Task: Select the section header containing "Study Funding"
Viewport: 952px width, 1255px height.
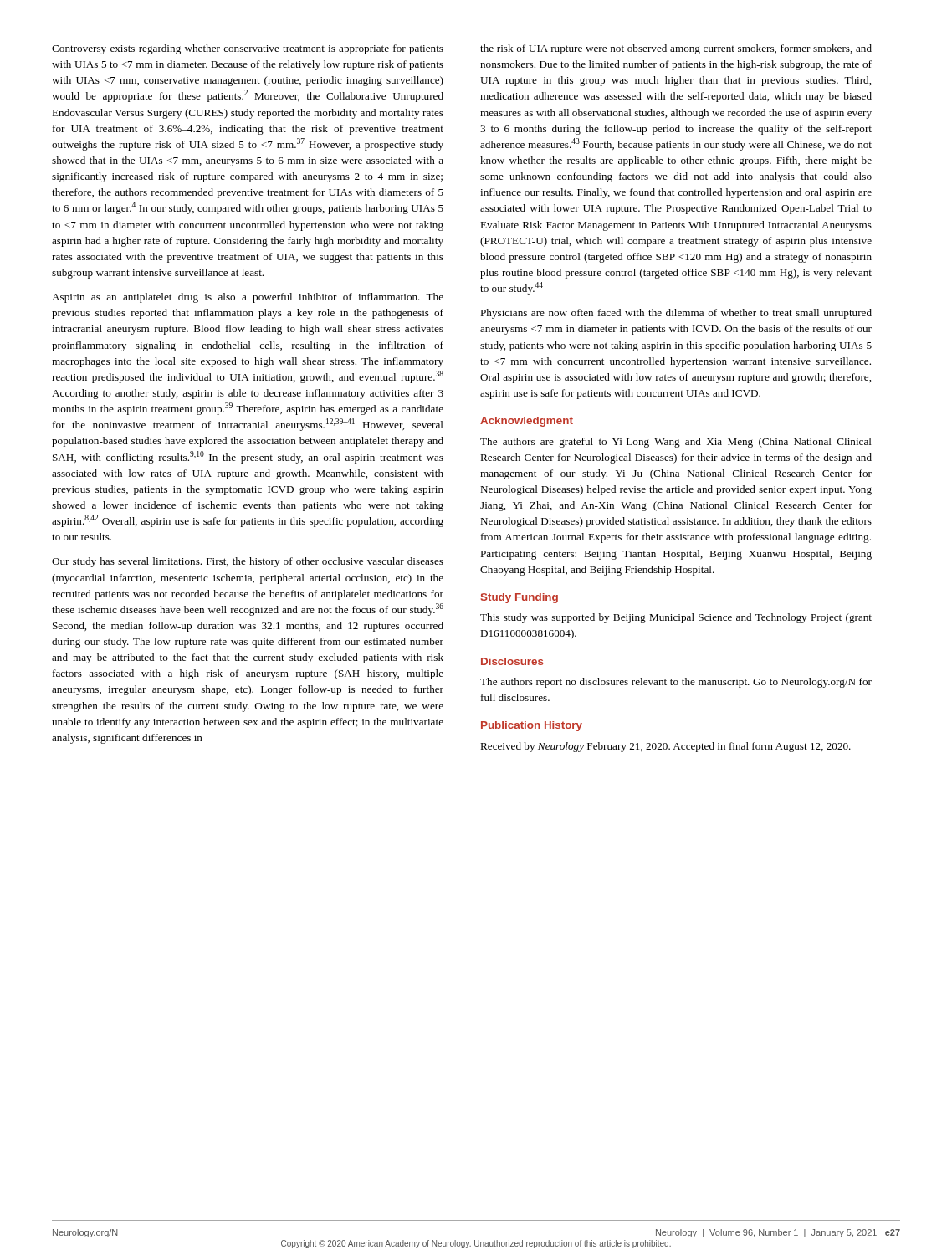Action: [519, 597]
